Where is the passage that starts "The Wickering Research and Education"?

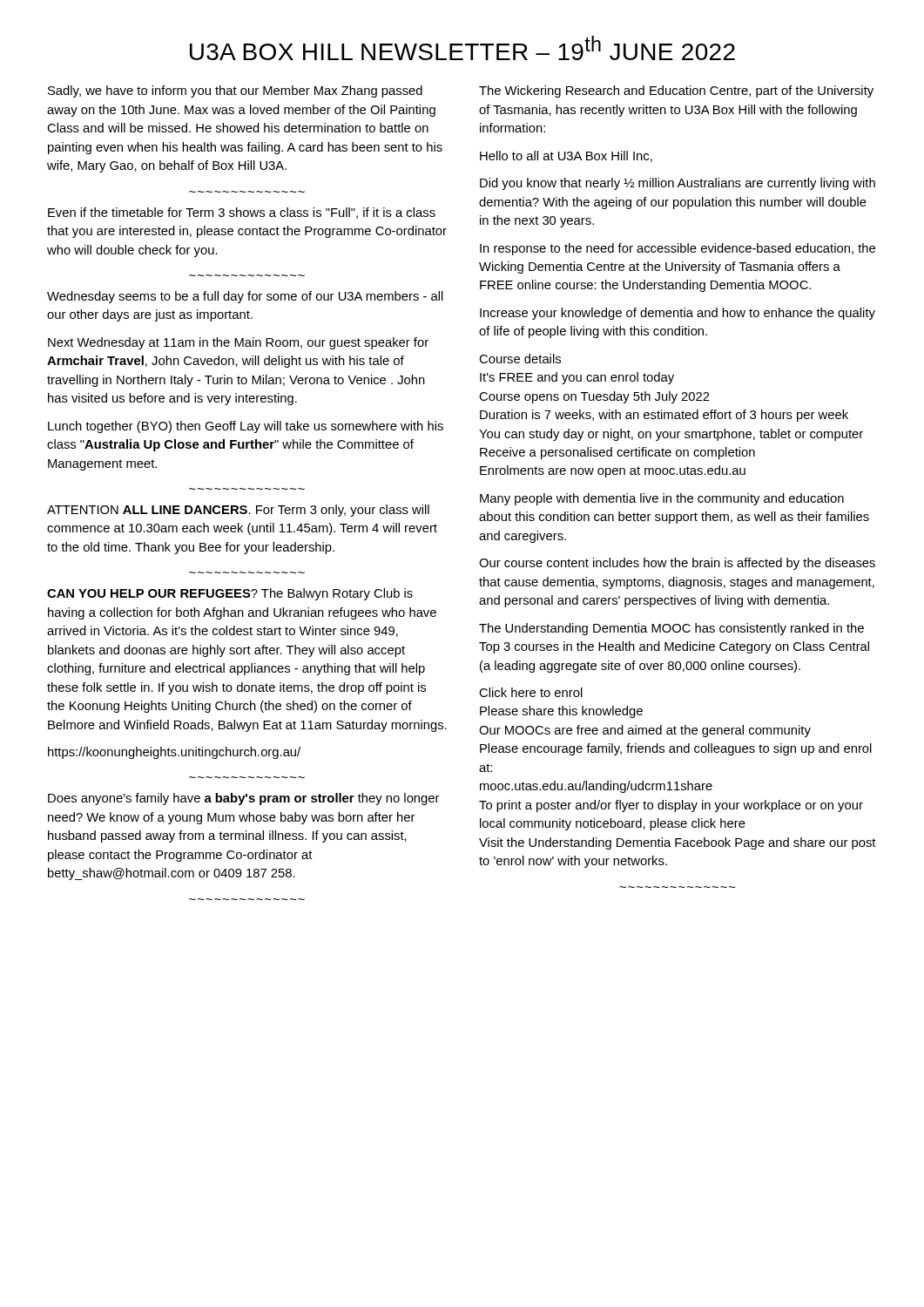[676, 110]
